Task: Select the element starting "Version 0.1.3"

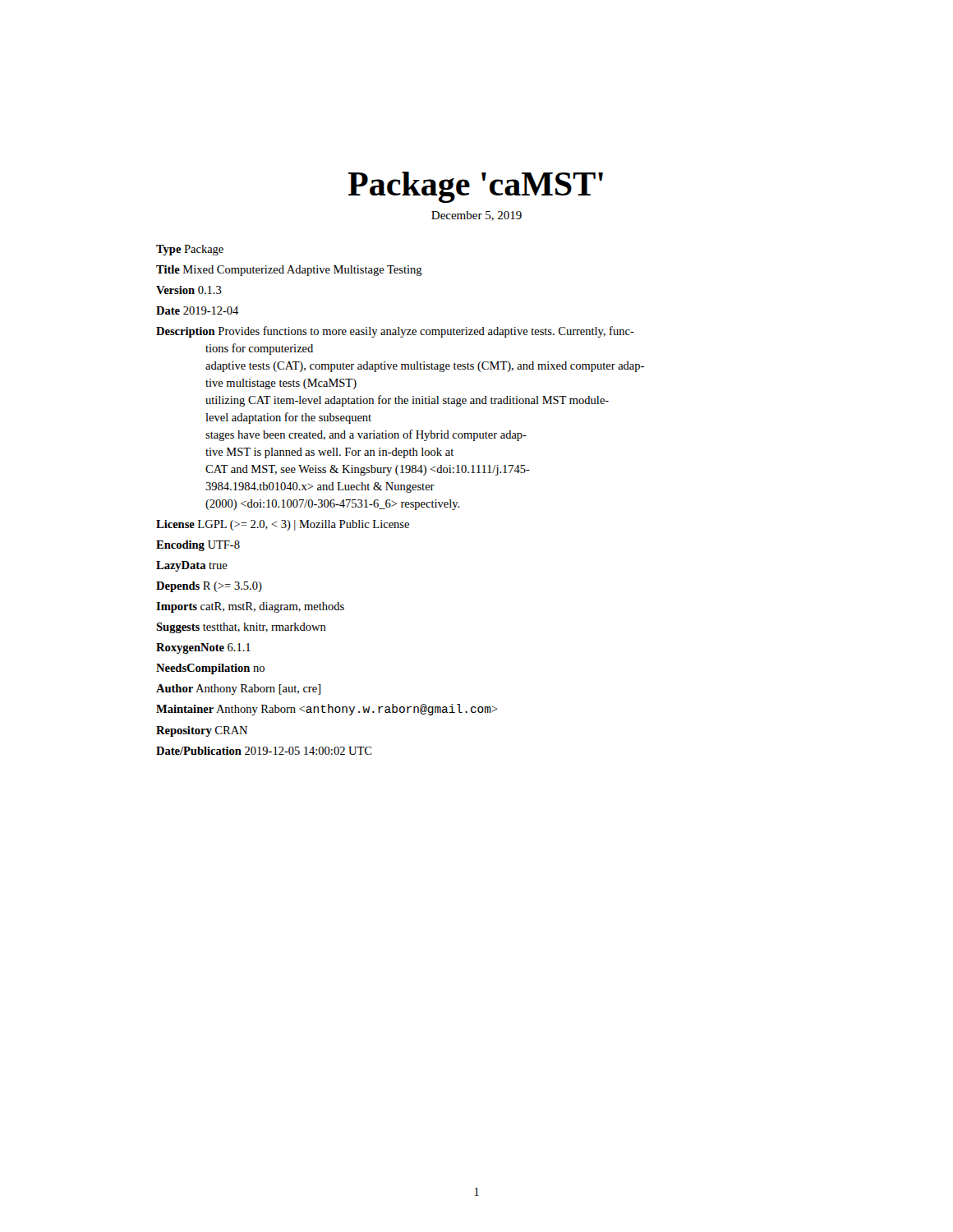Action: (189, 290)
